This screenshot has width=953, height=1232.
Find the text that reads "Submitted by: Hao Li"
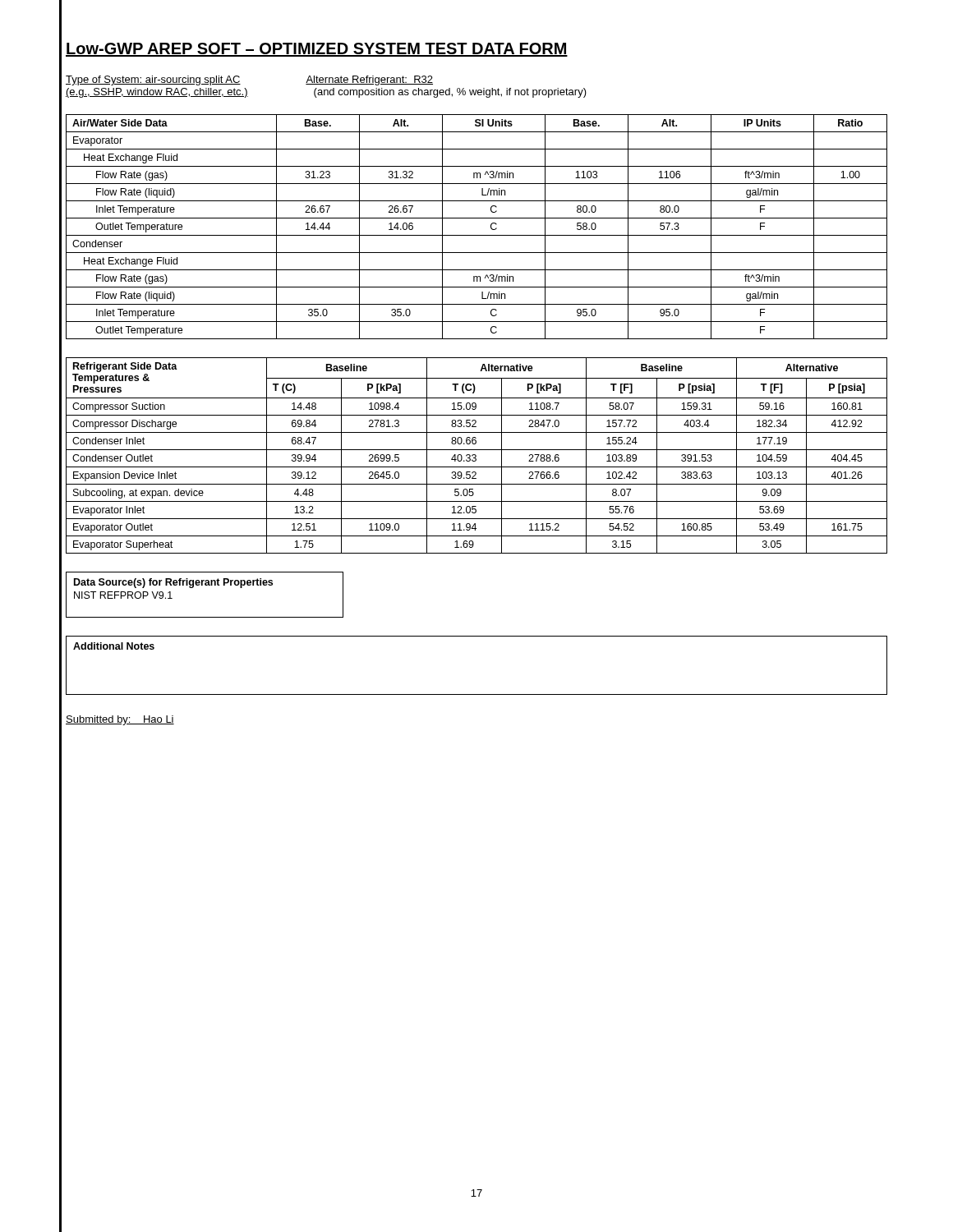click(x=120, y=720)
